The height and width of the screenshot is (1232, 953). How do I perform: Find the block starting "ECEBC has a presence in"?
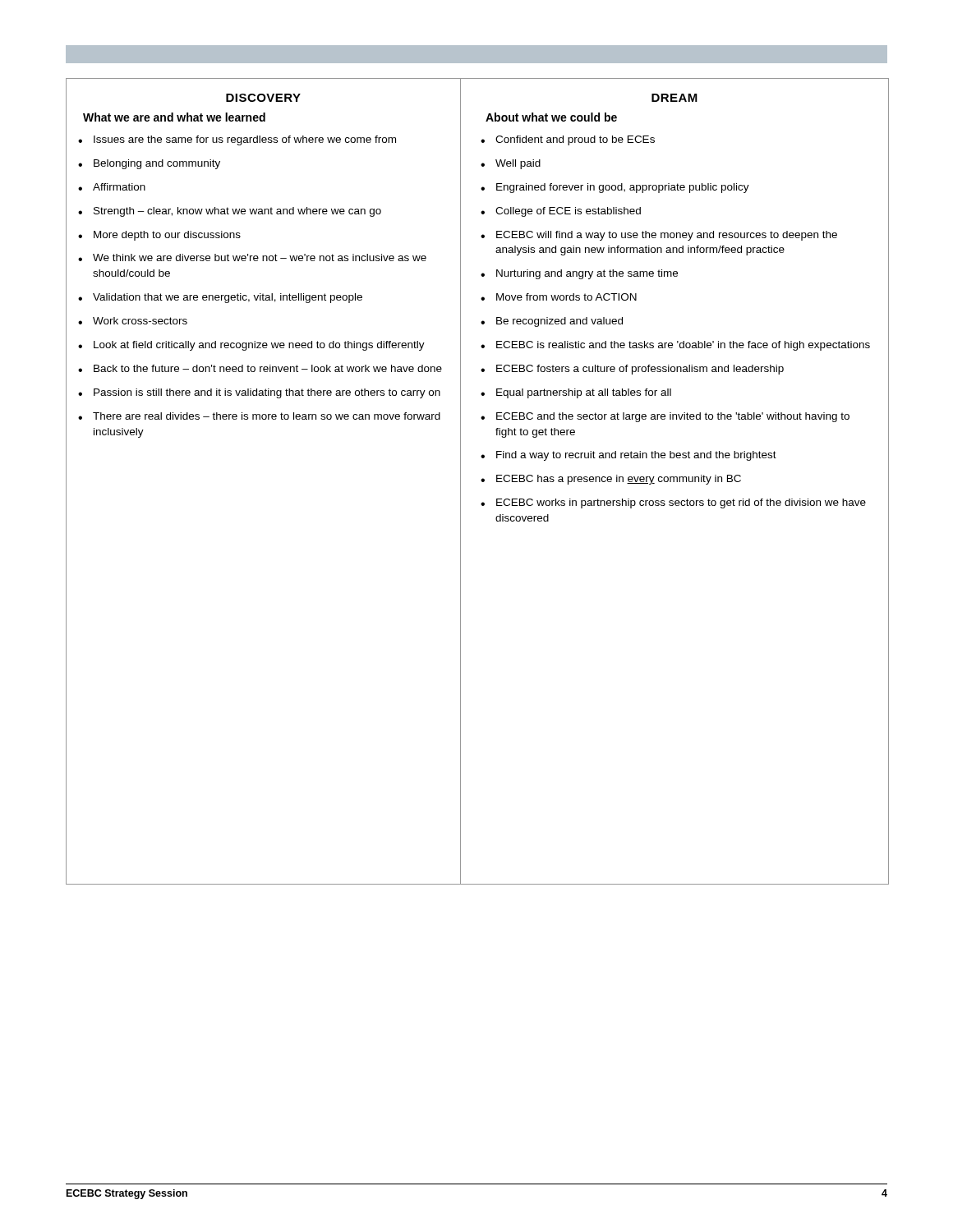click(x=618, y=479)
